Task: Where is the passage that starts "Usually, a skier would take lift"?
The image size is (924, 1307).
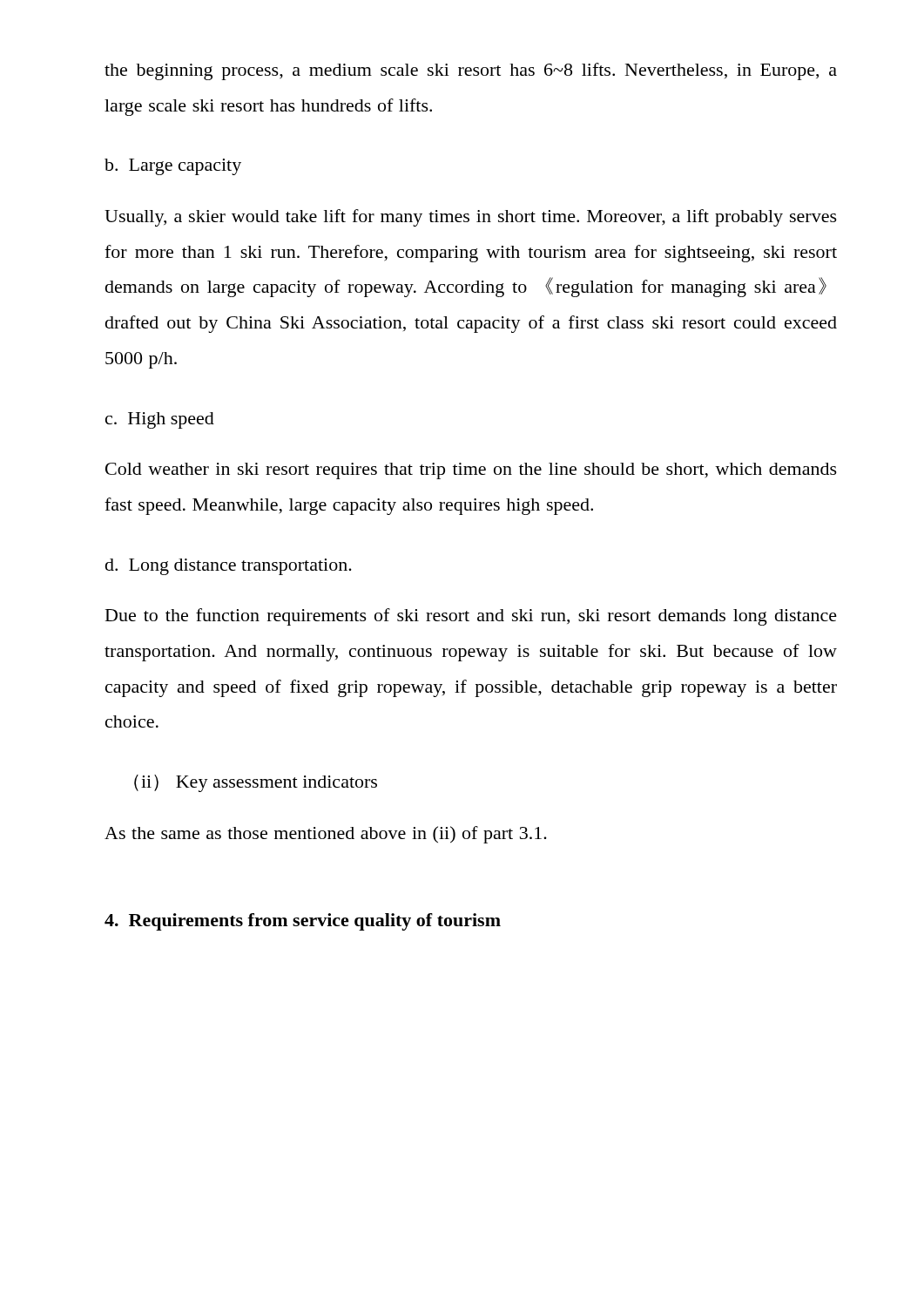Action: (471, 287)
